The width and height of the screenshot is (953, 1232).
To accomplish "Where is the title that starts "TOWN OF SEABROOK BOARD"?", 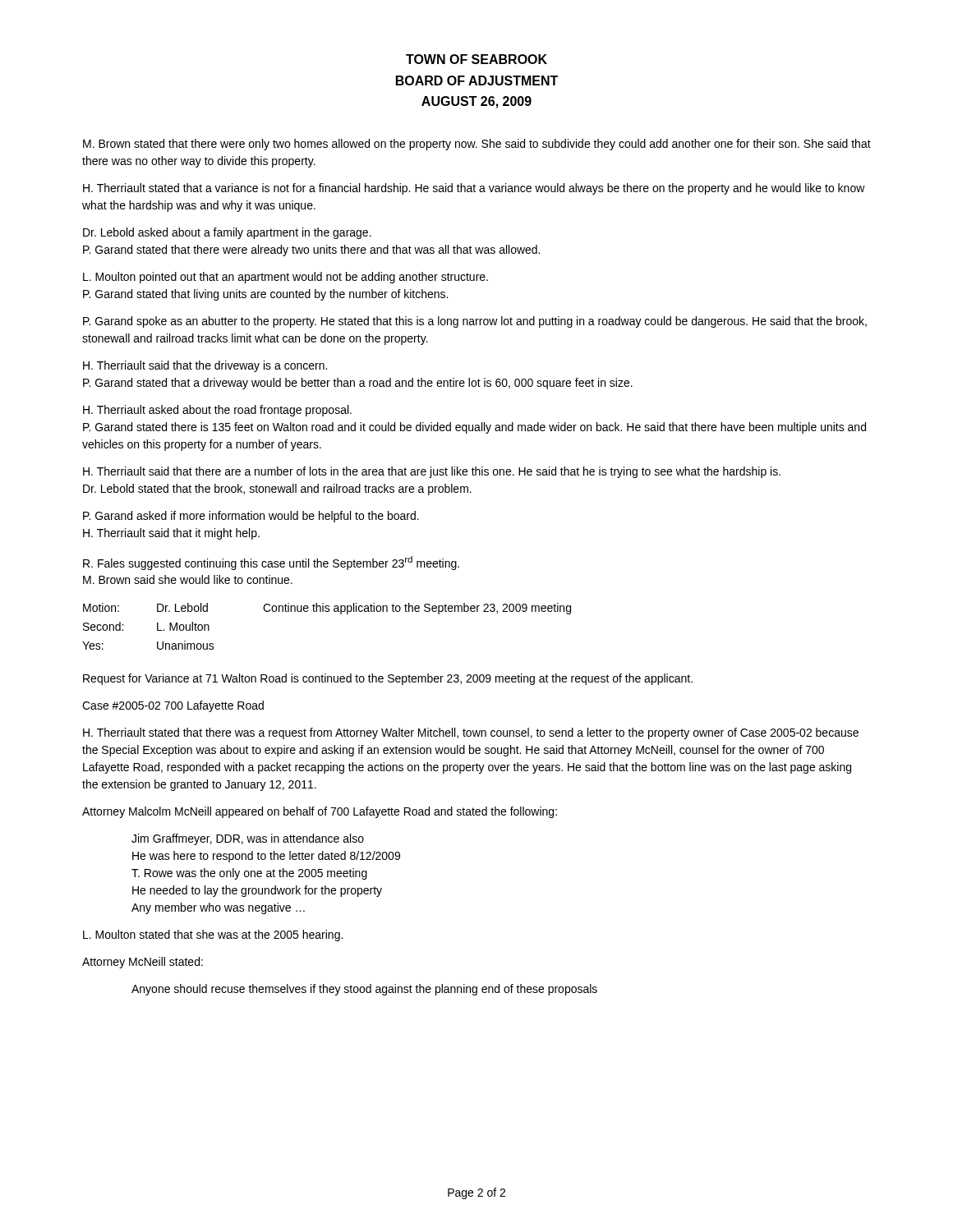I will tap(476, 81).
